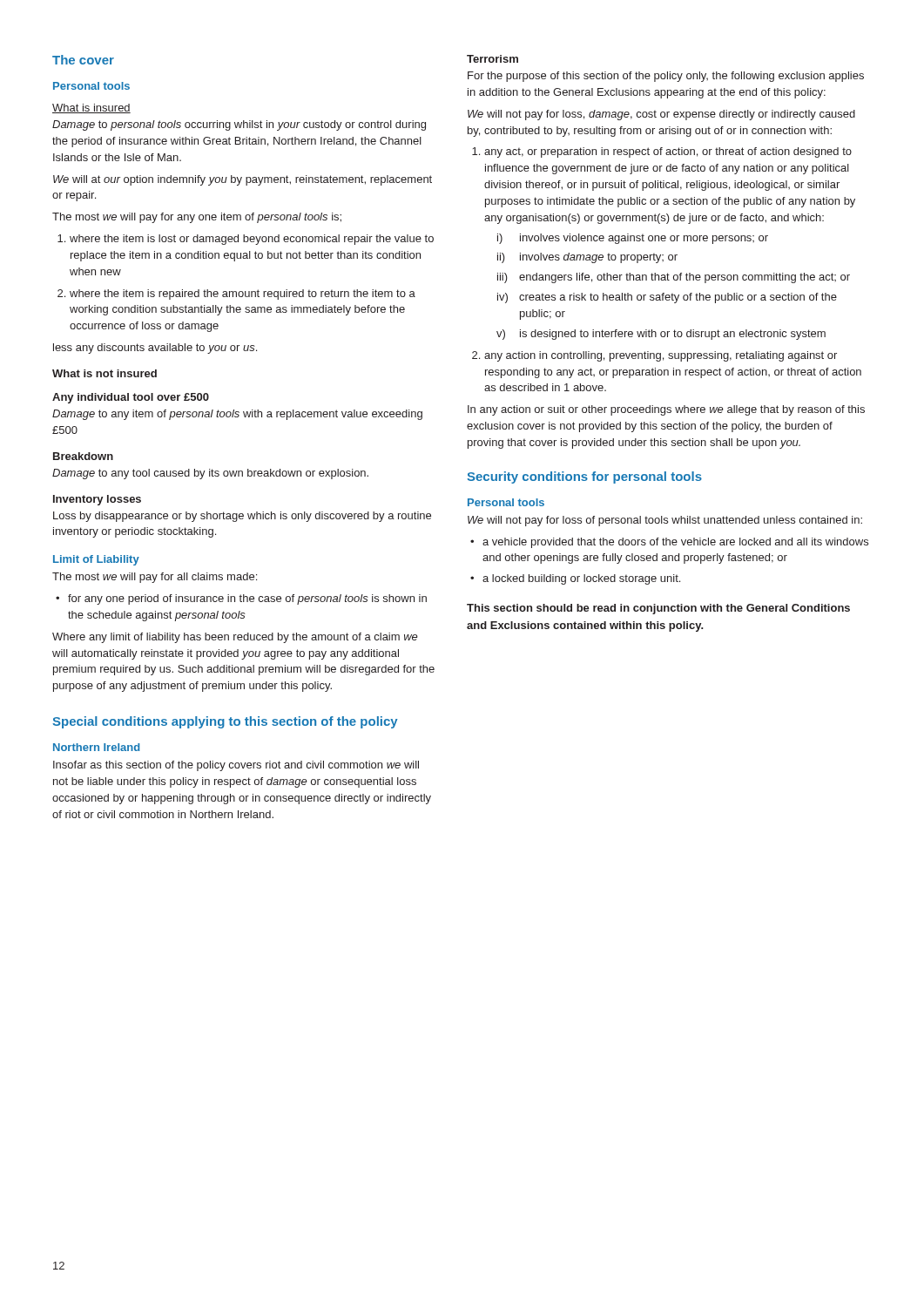Image resolution: width=924 pixels, height=1307 pixels.
Task: Find the text block that reads "Damage to personal tools occurring"
Action: [x=244, y=141]
